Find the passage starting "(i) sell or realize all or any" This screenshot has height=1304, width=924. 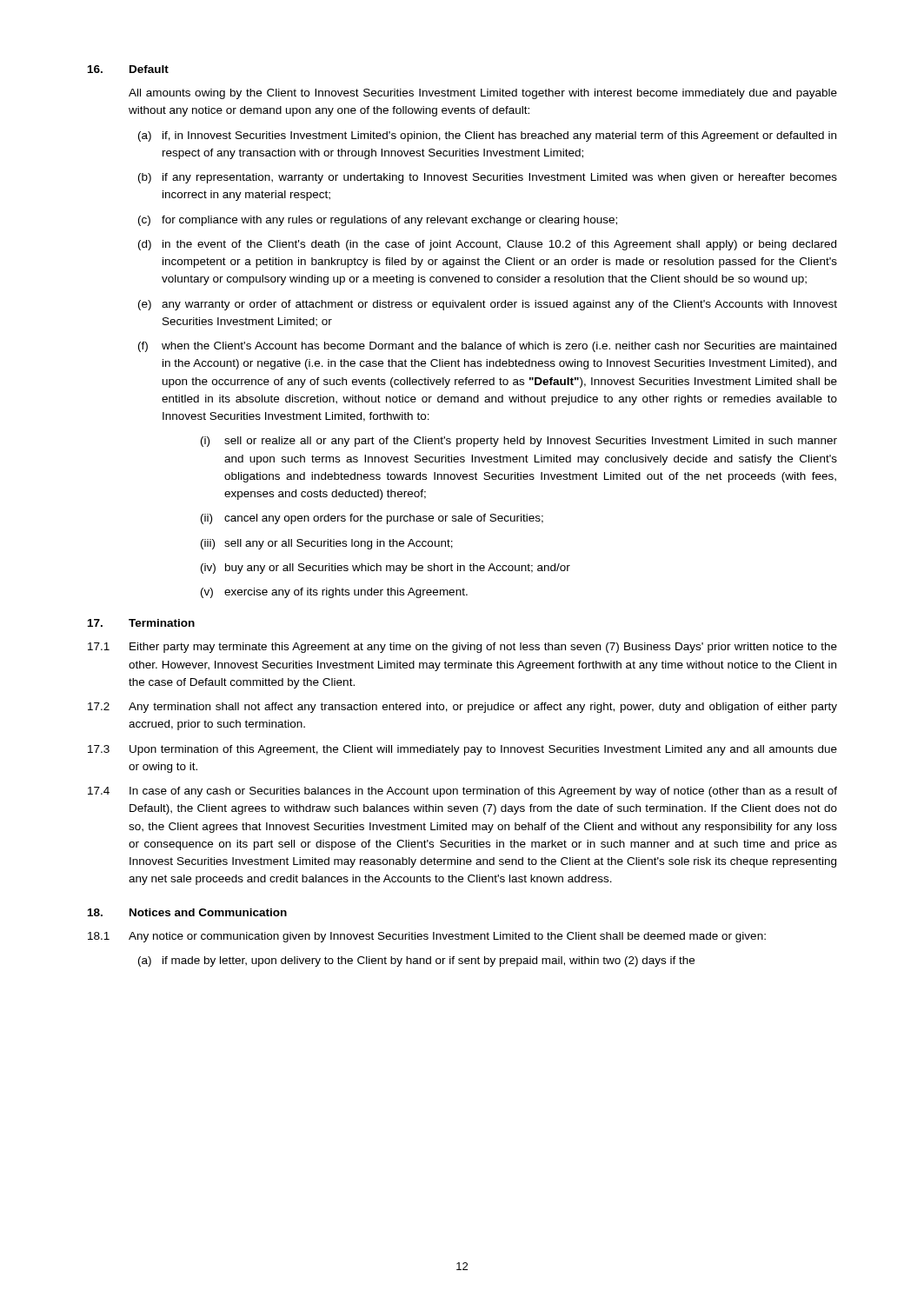tap(514, 467)
